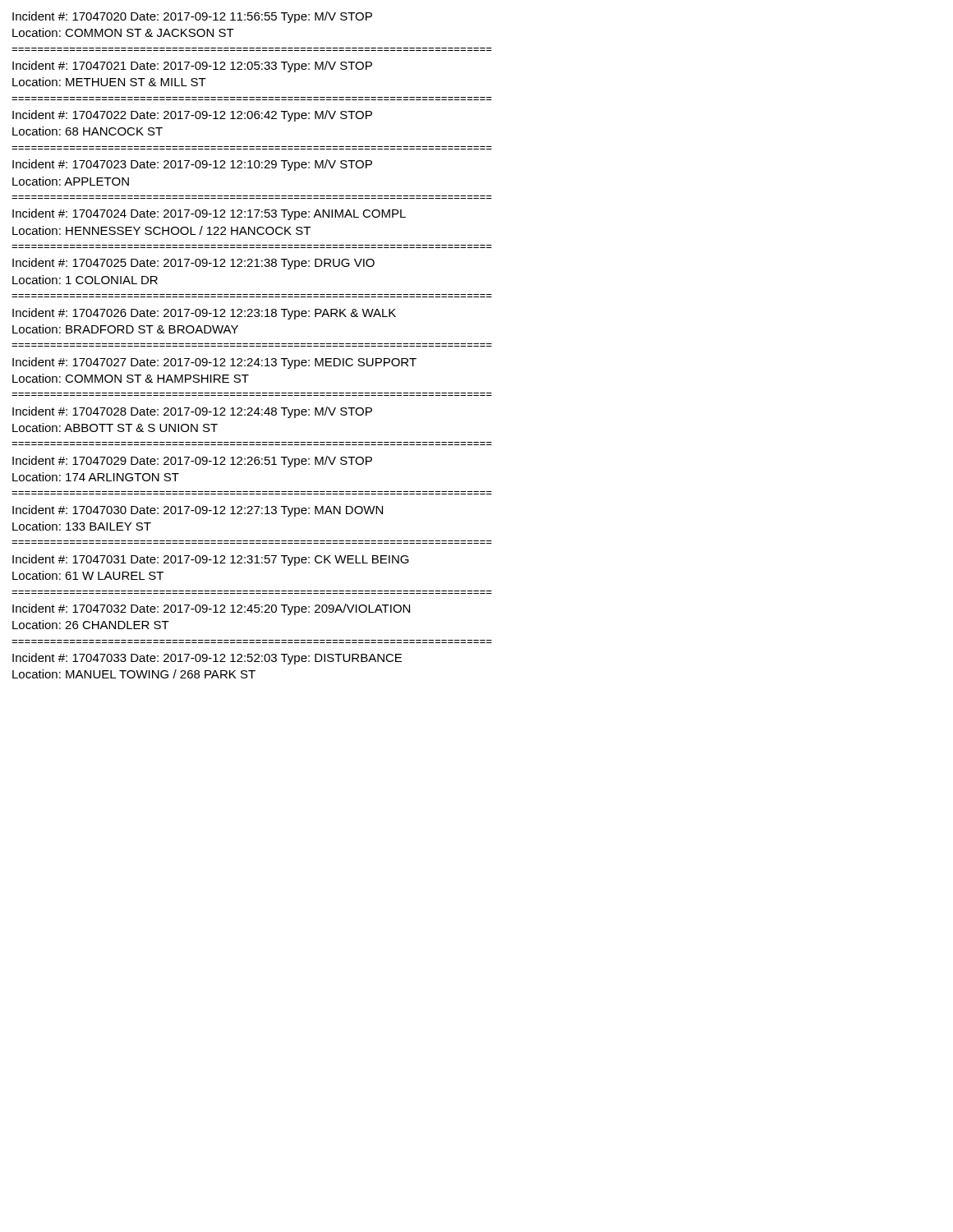Screen dimensions: 1232x953
Task: Click on the region starting "Incident #: 17047032 Date: 2017-09-12"
Action: tap(211, 609)
